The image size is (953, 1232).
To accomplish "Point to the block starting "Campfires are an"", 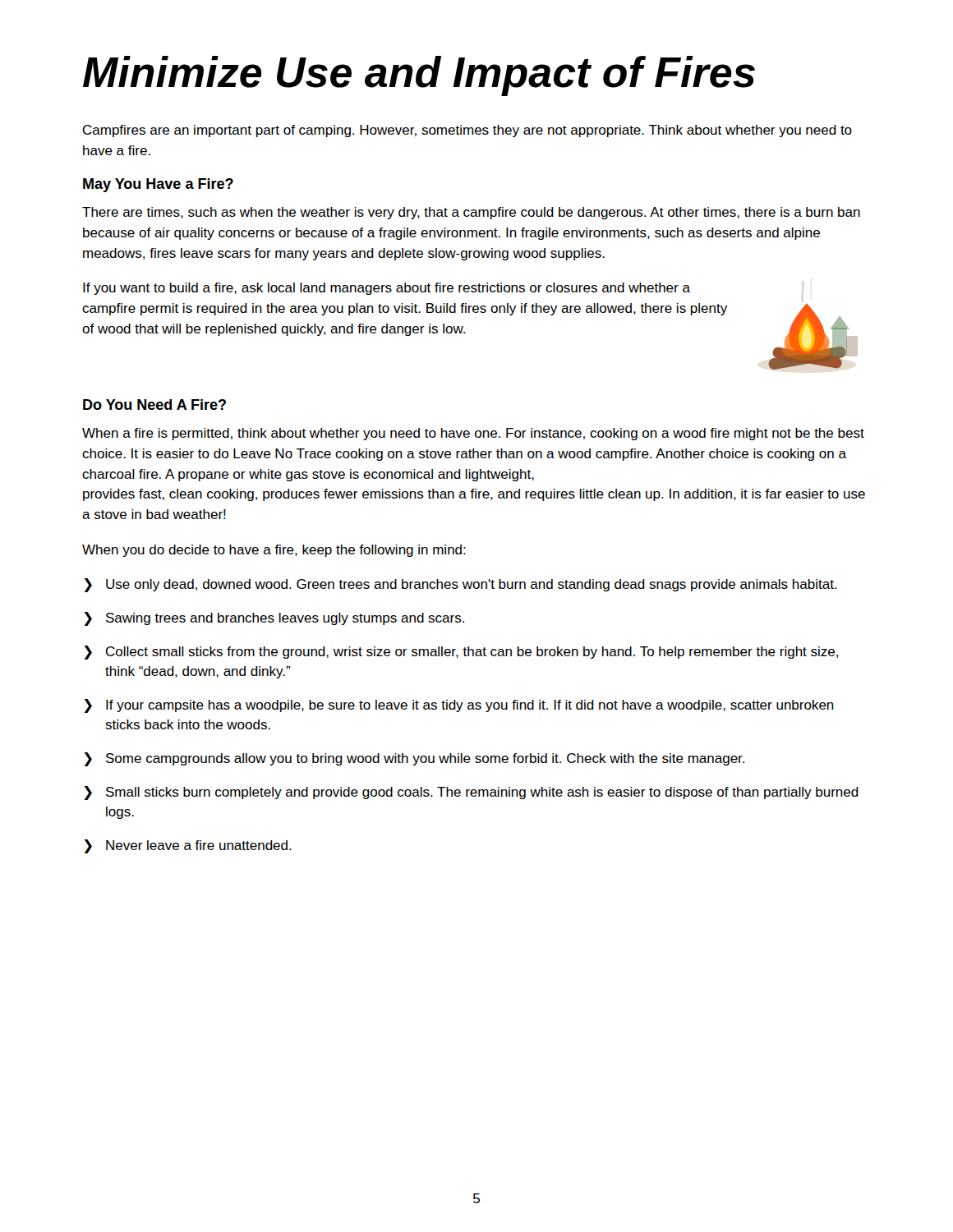I will pos(467,141).
